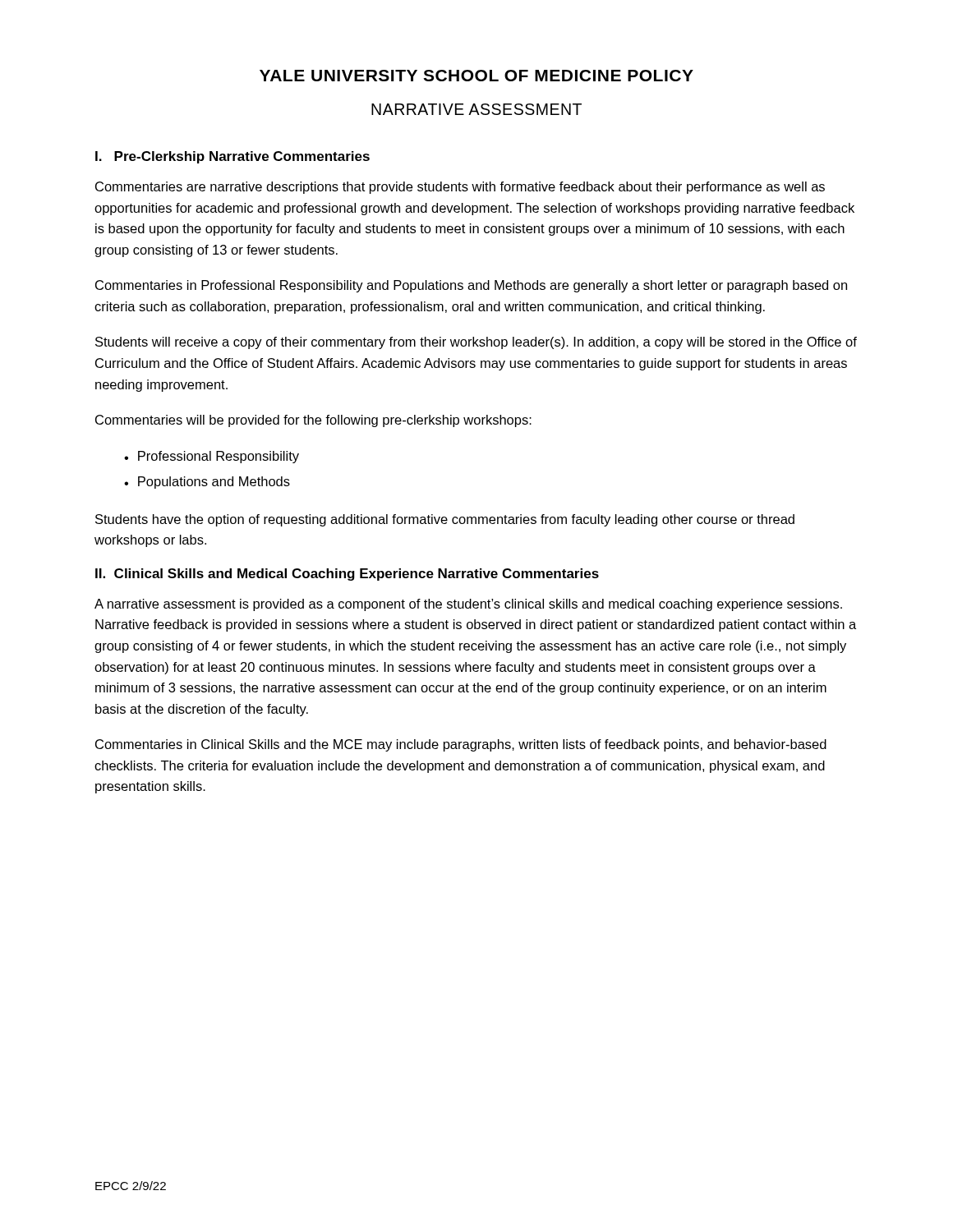Screen dimensions: 1232x953
Task: Find "YALE UNIVERSITY SCHOOL OF MEDICINE POLICY" on this page
Action: tap(476, 75)
